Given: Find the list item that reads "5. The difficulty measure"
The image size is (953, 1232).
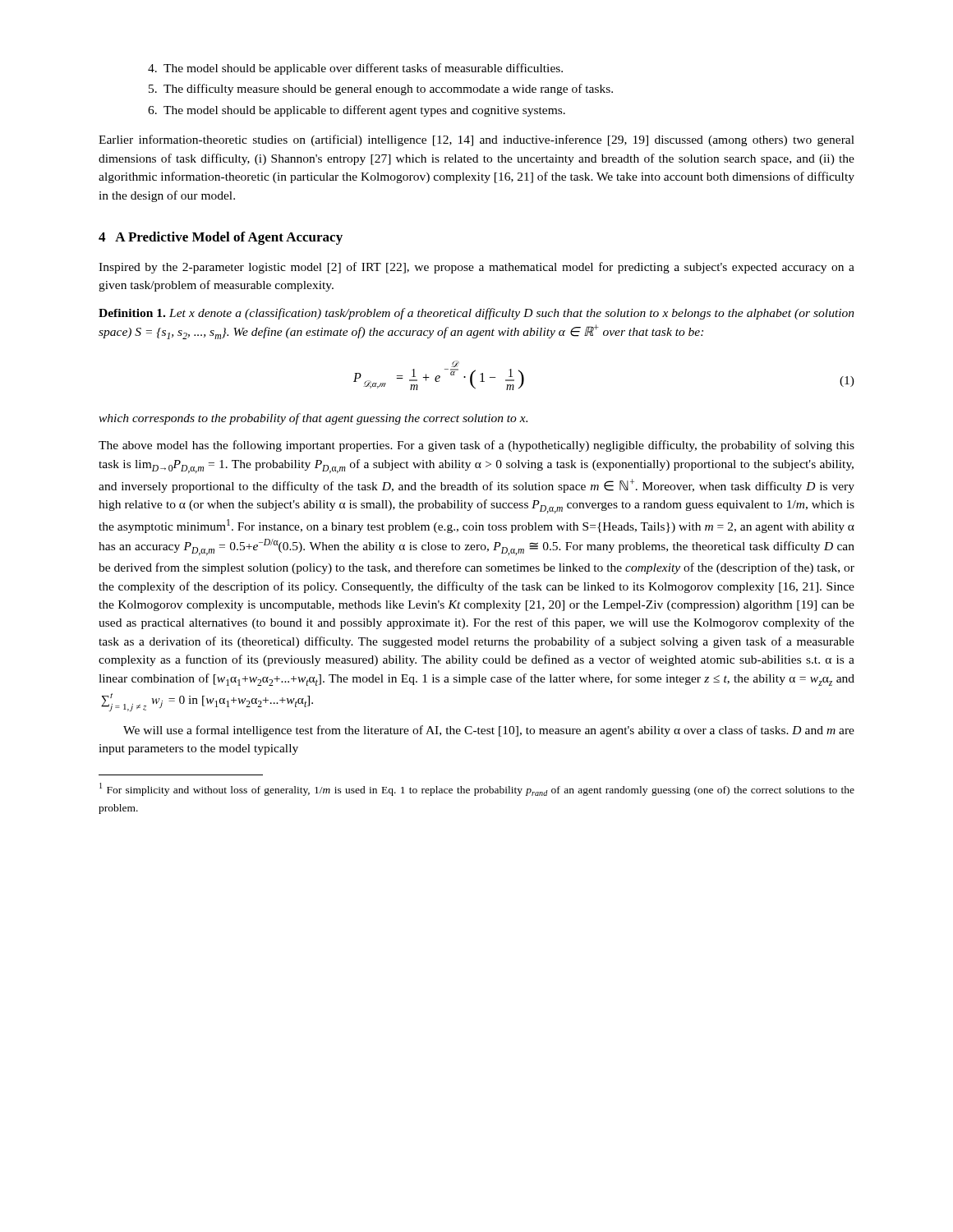Looking at the screenshot, I should [x=381, y=89].
